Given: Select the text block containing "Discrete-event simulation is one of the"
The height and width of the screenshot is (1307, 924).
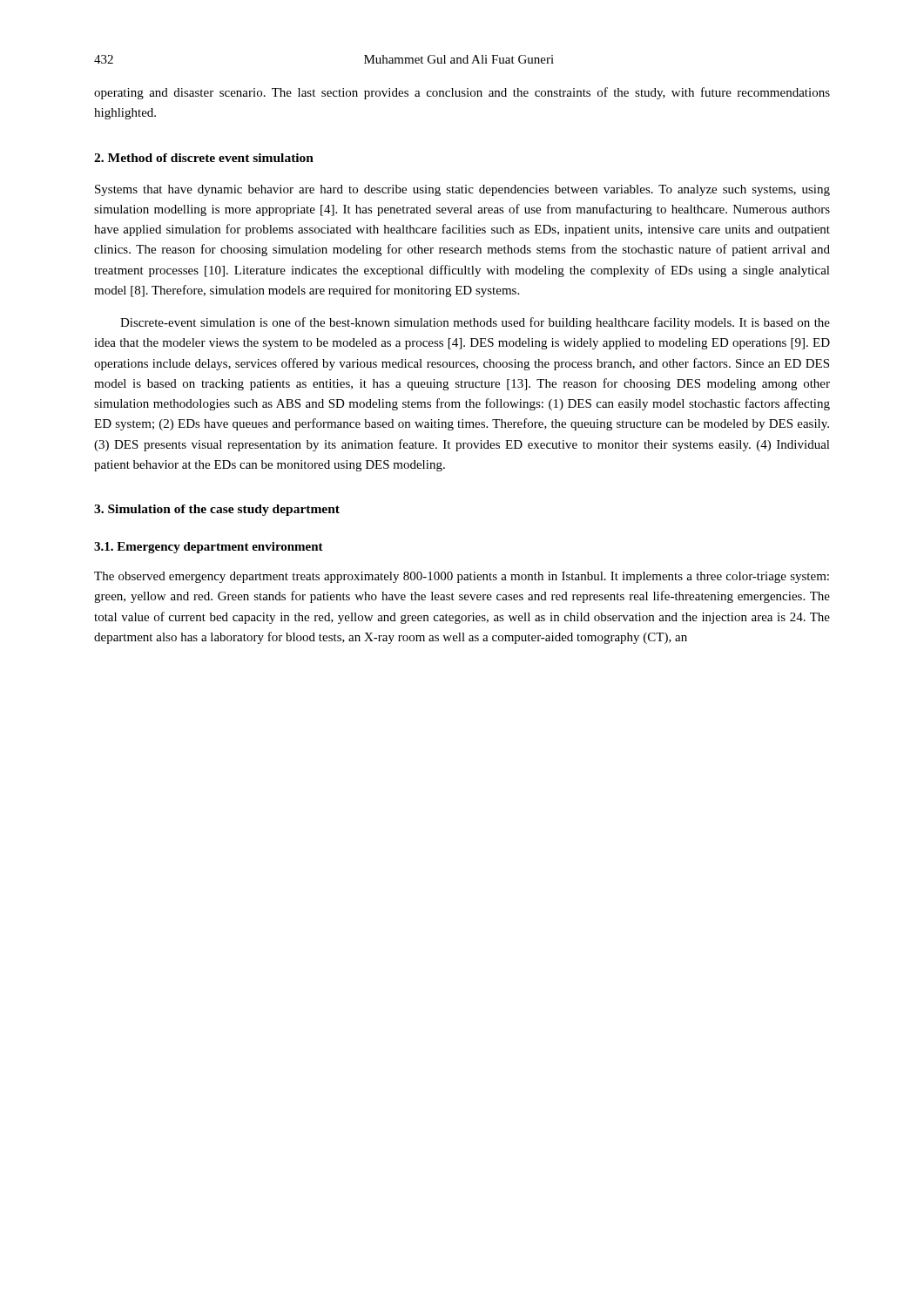Looking at the screenshot, I should (x=462, y=393).
